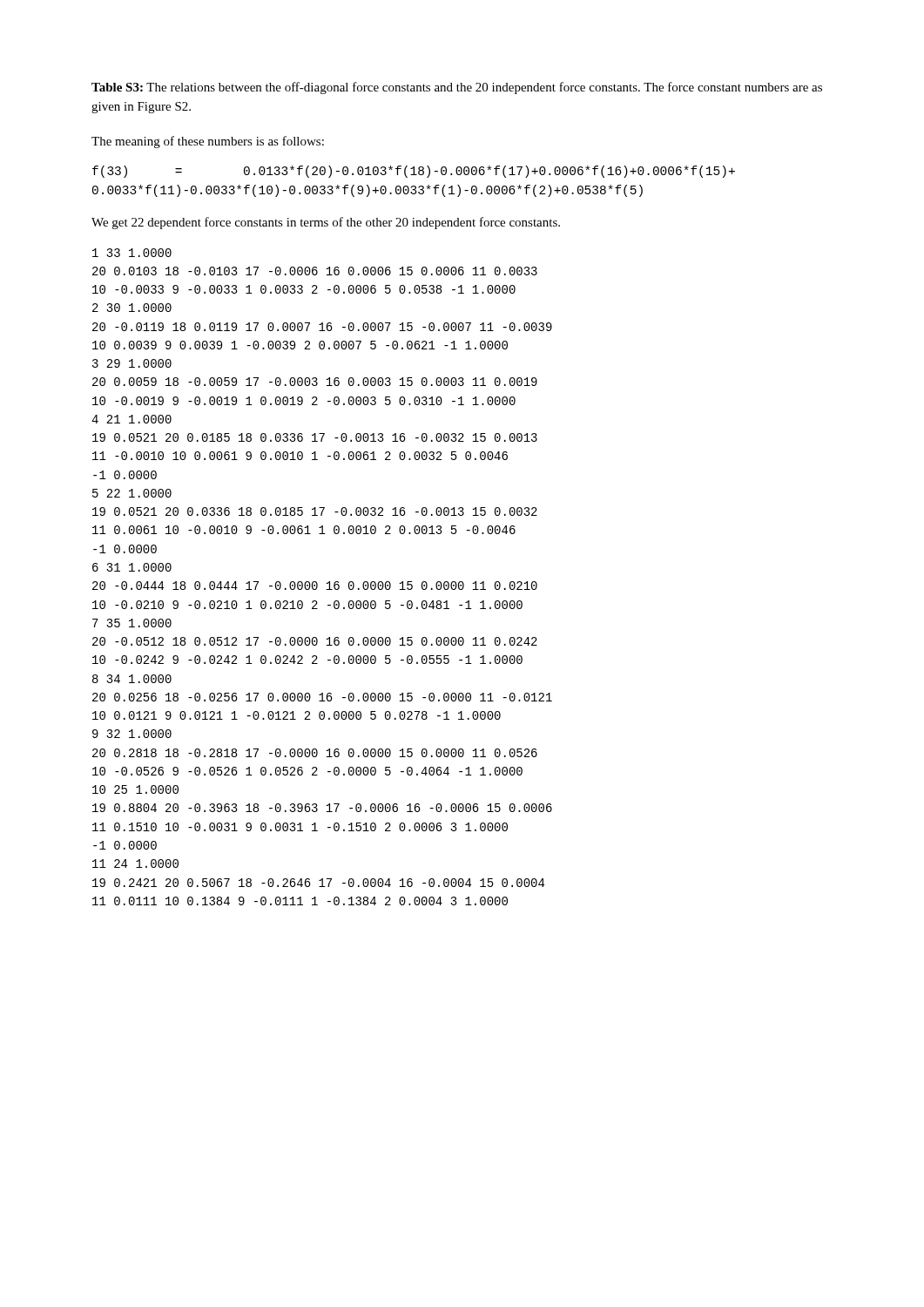
Task: Click on the text block that says "We get 22 dependent force"
Action: (326, 222)
